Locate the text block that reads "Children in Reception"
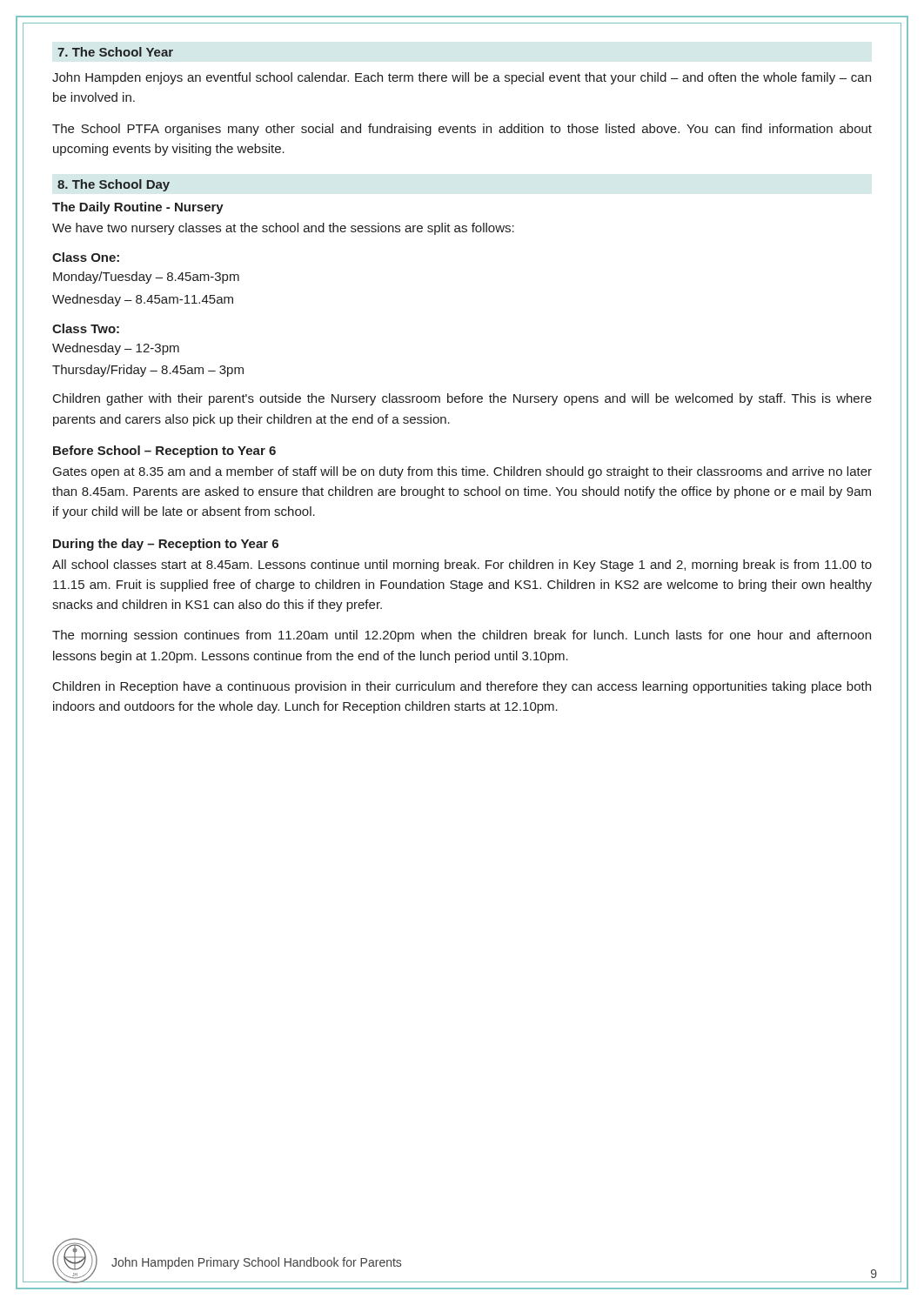This screenshot has height=1305, width=924. click(462, 696)
